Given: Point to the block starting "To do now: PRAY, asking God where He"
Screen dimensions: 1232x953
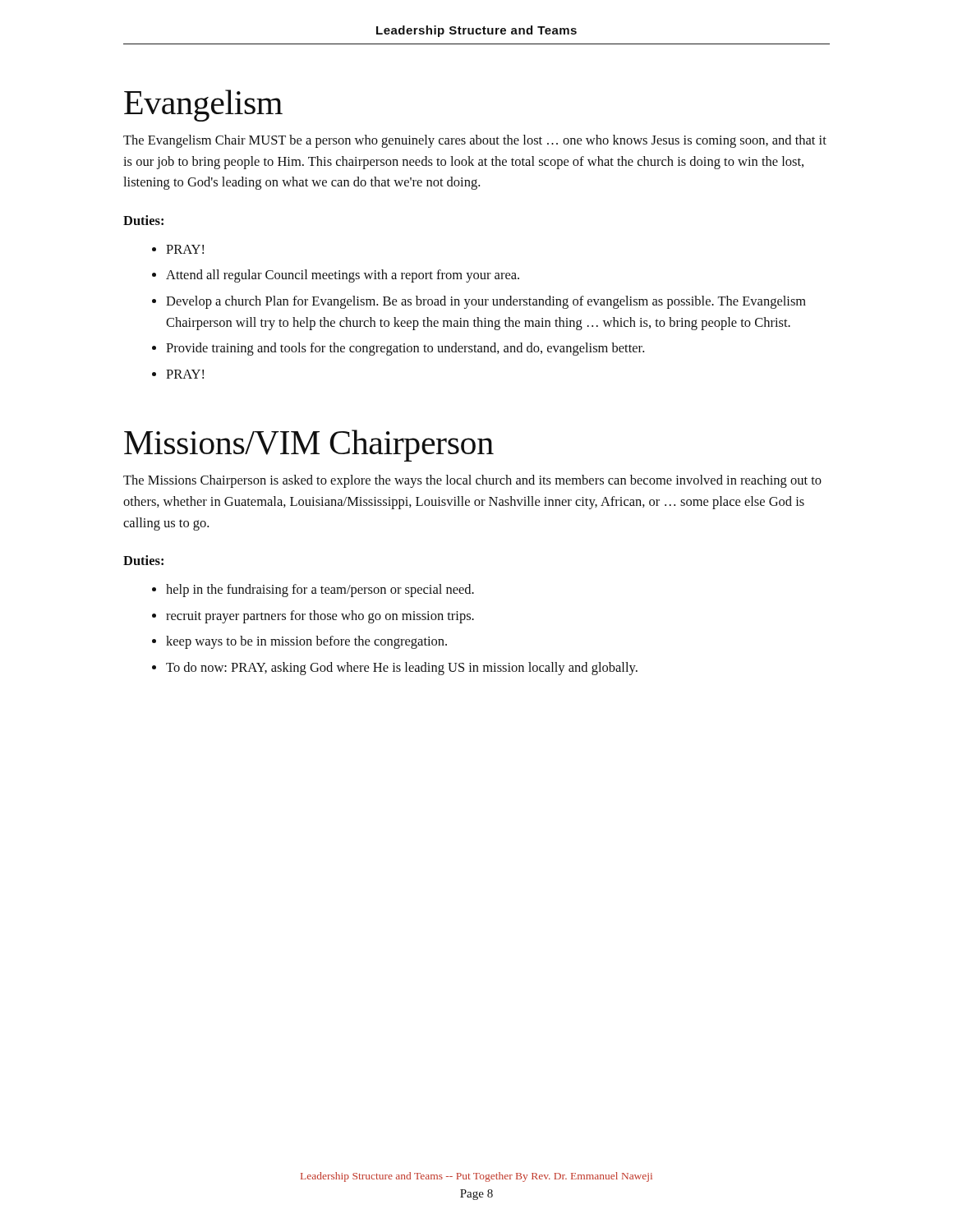Looking at the screenshot, I should [402, 667].
